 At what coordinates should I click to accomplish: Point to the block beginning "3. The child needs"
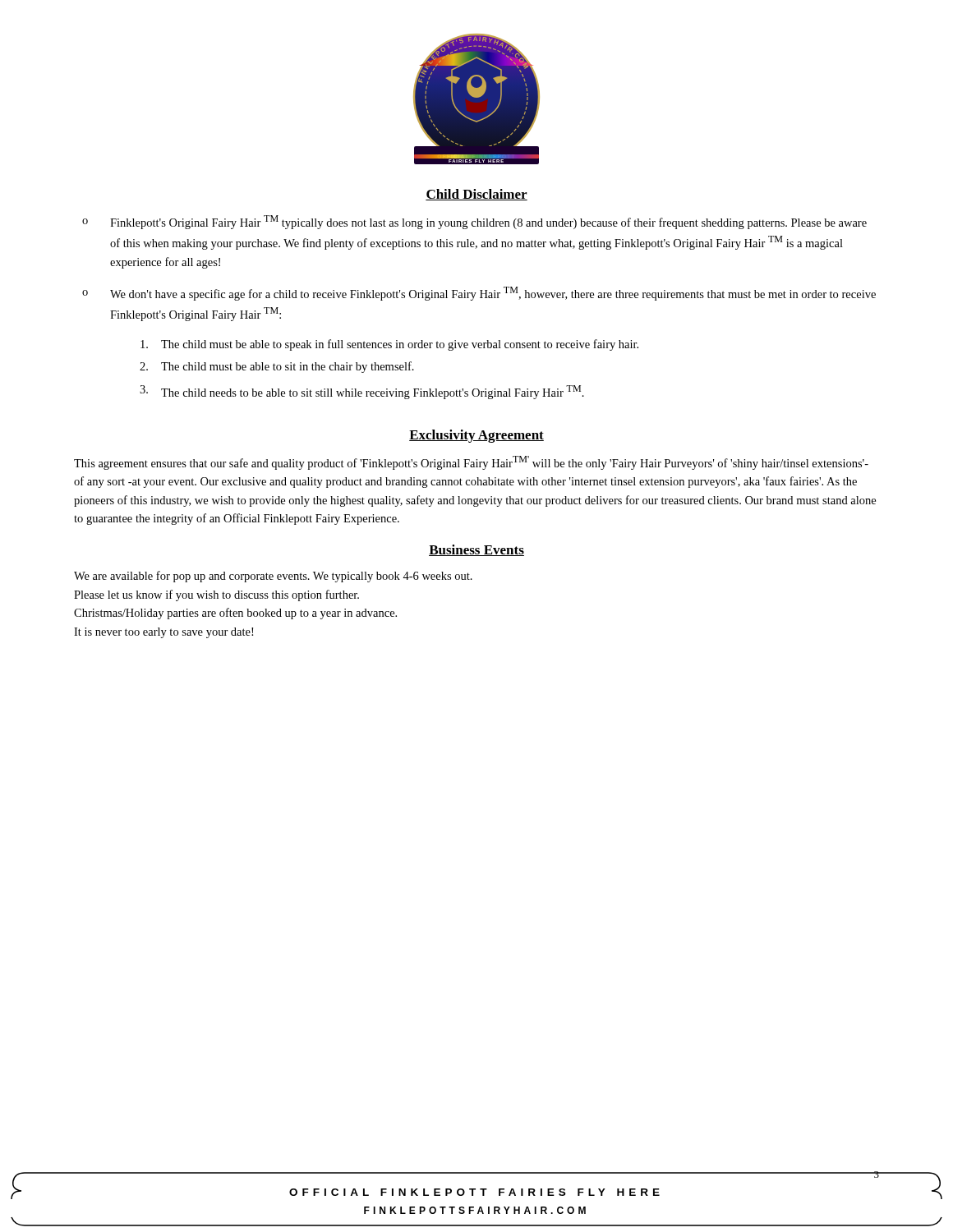(x=362, y=392)
